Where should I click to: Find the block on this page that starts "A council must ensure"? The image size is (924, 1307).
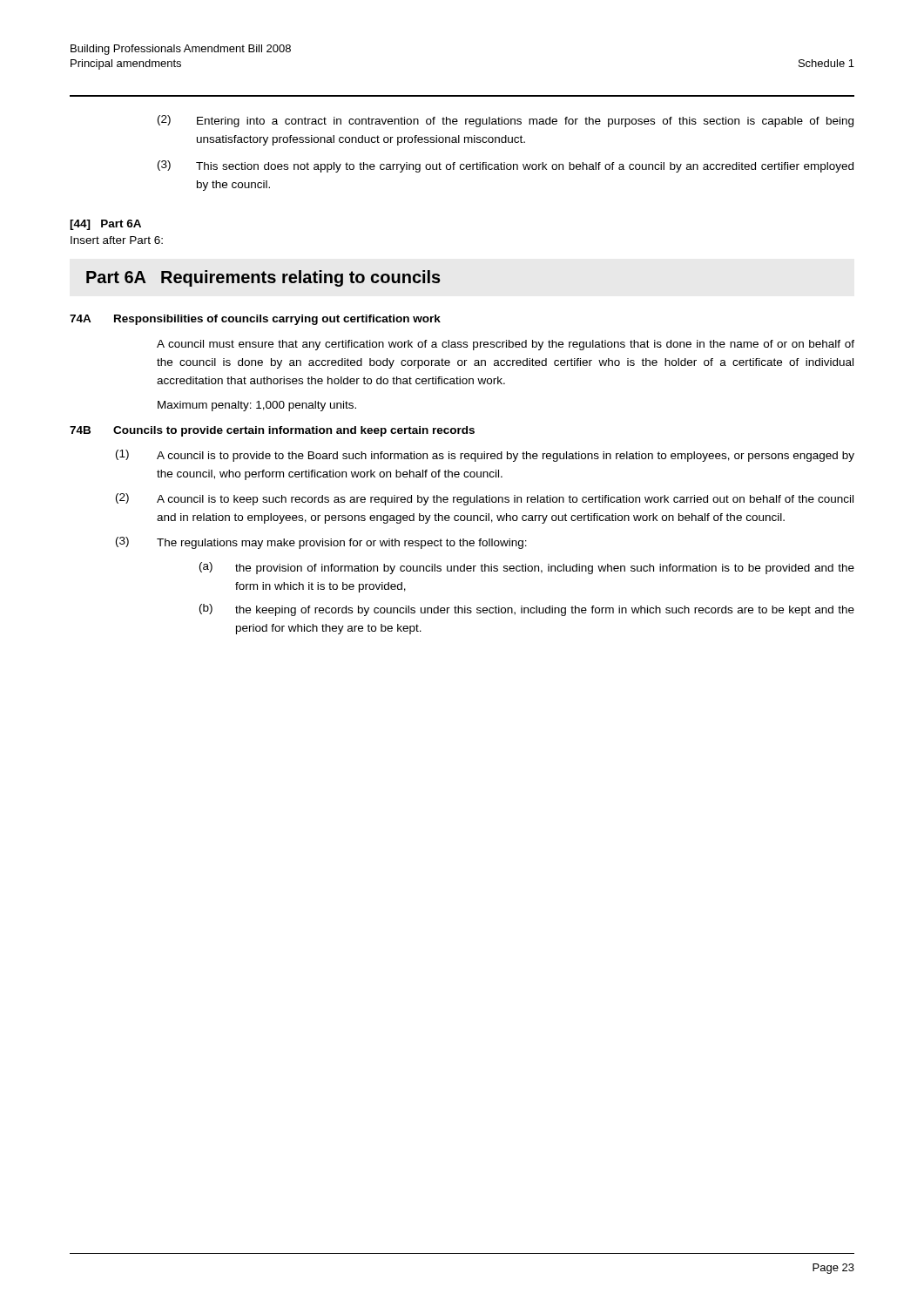(x=506, y=375)
